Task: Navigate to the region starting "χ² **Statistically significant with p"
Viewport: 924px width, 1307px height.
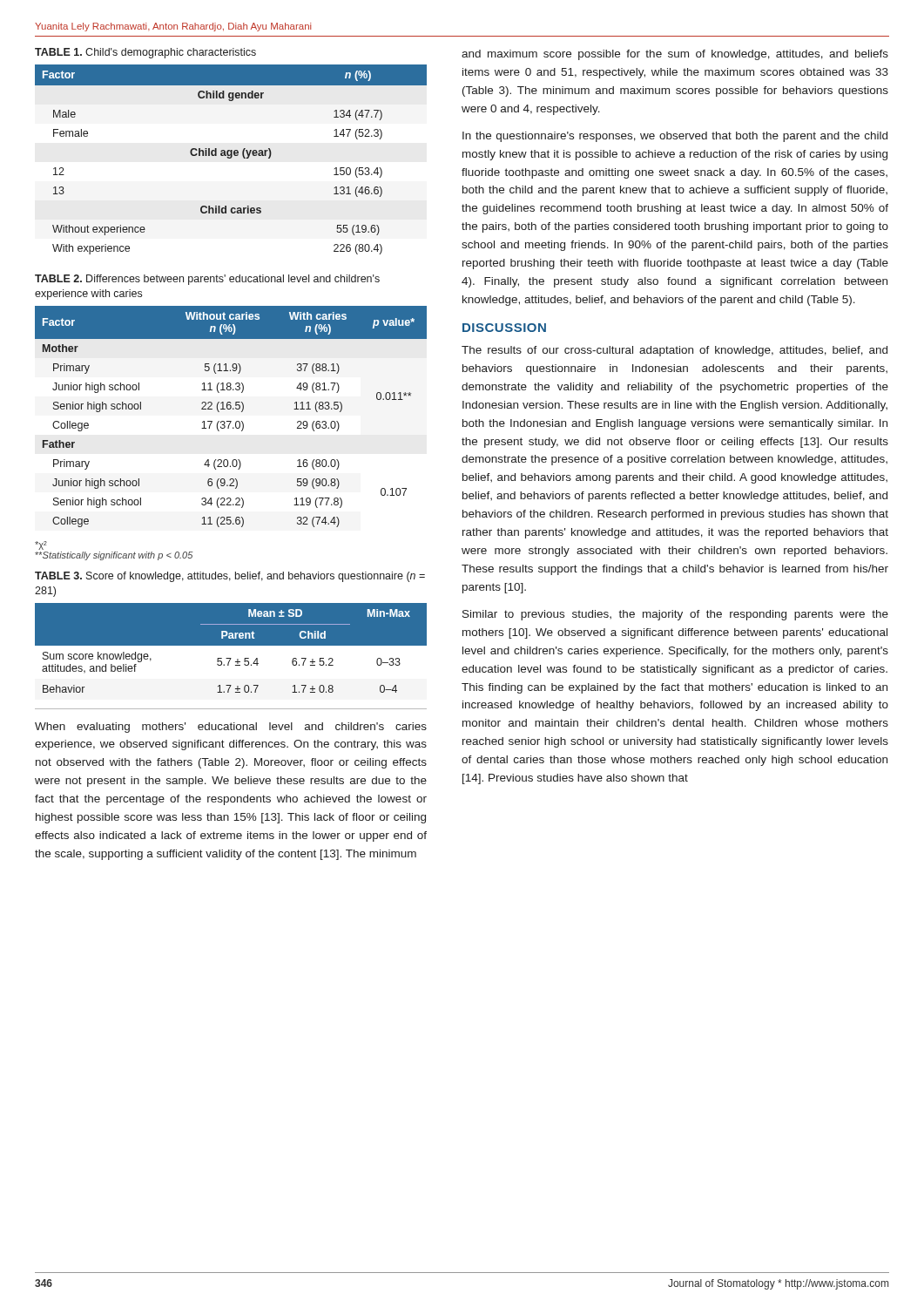Action: [114, 549]
